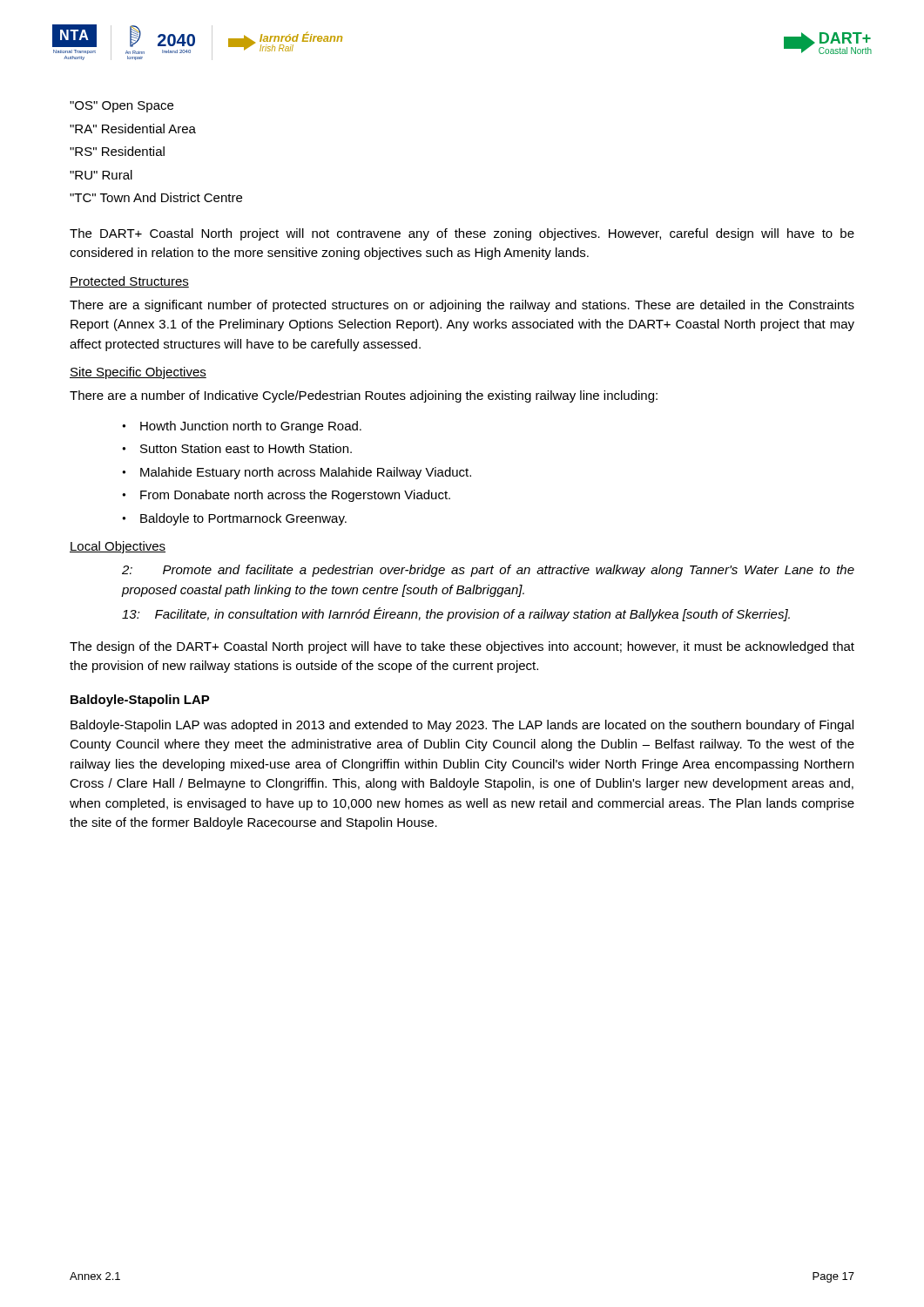
Task: Point to the passage starting "Baldoyle-Stapolin LAP was"
Action: pyautogui.click(x=462, y=773)
